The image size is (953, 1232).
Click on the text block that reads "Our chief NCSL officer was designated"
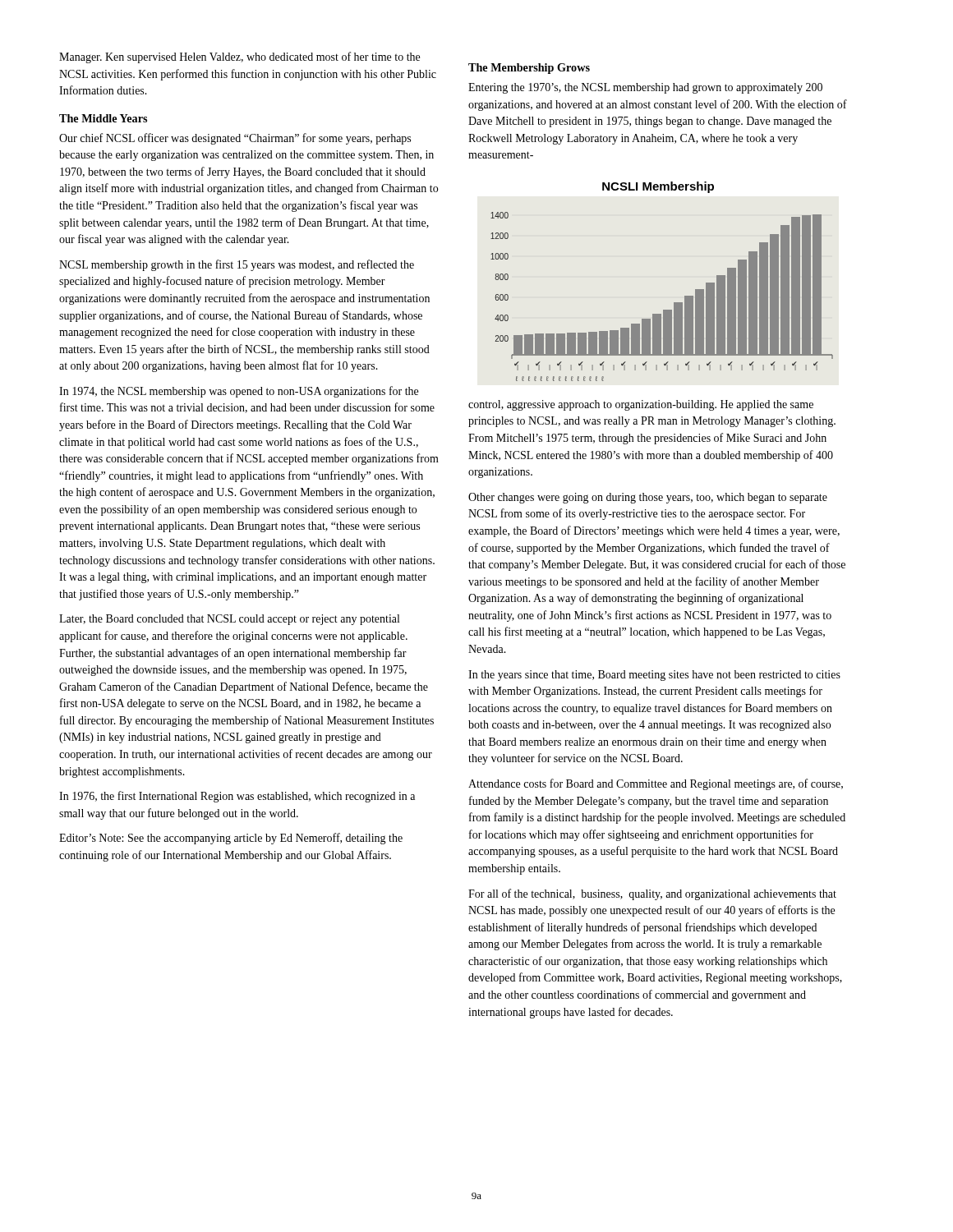(x=249, y=189)
